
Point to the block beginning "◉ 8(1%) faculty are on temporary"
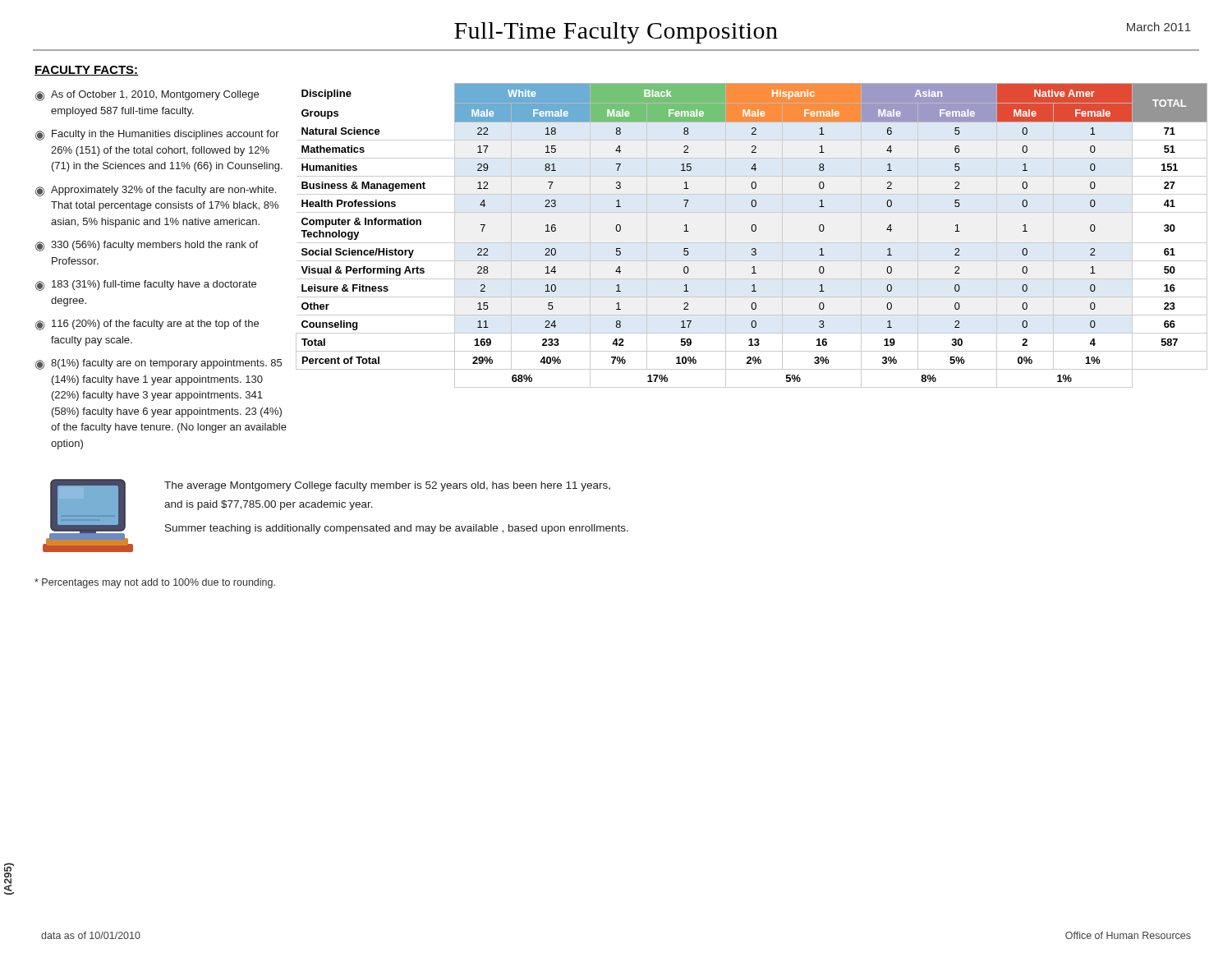click(x=162, y=403)
